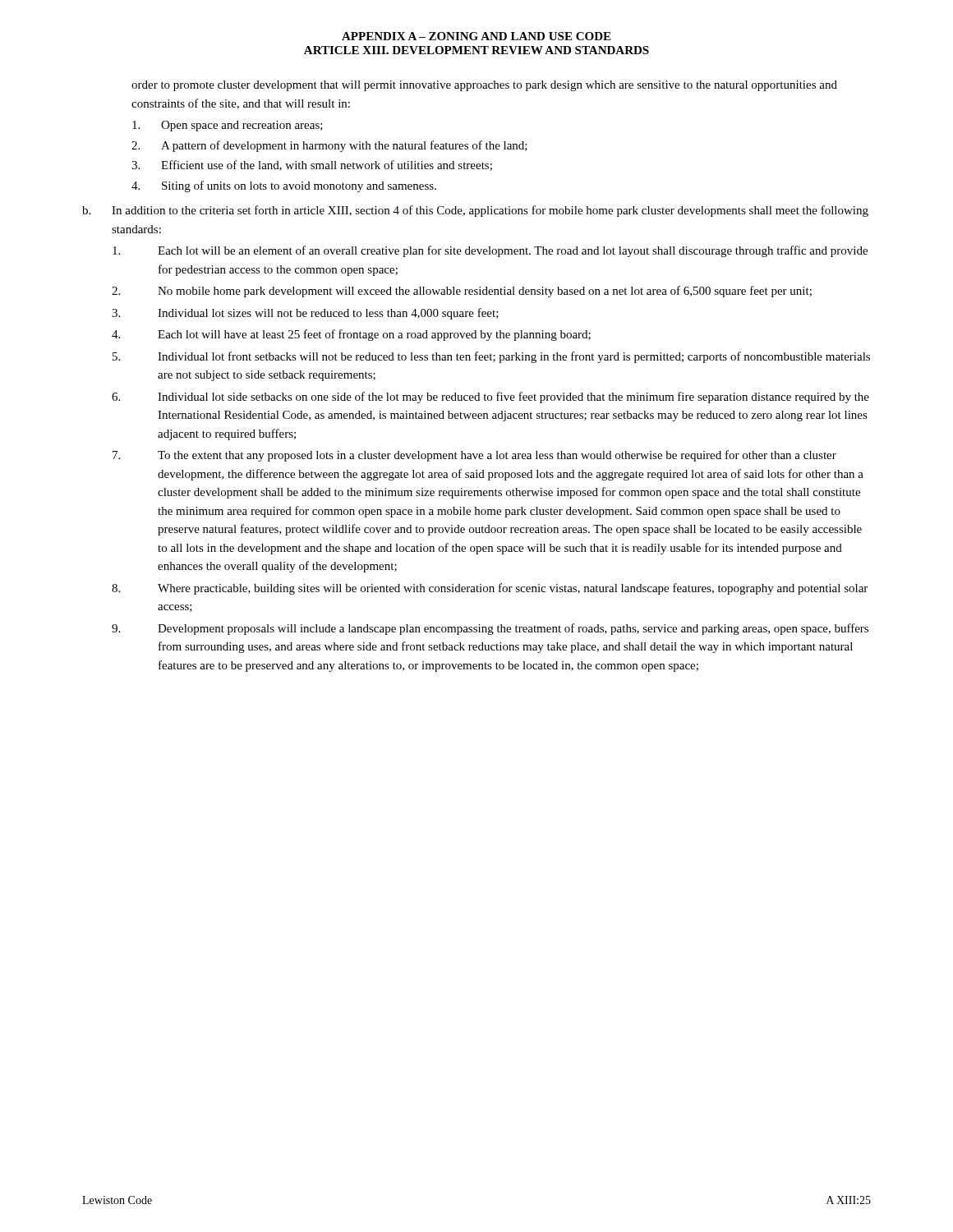Select the list item that reads "4. Each lot will"
This screenshot has width=953, height=1232.
pyautogui.click(x=491, y=334)
